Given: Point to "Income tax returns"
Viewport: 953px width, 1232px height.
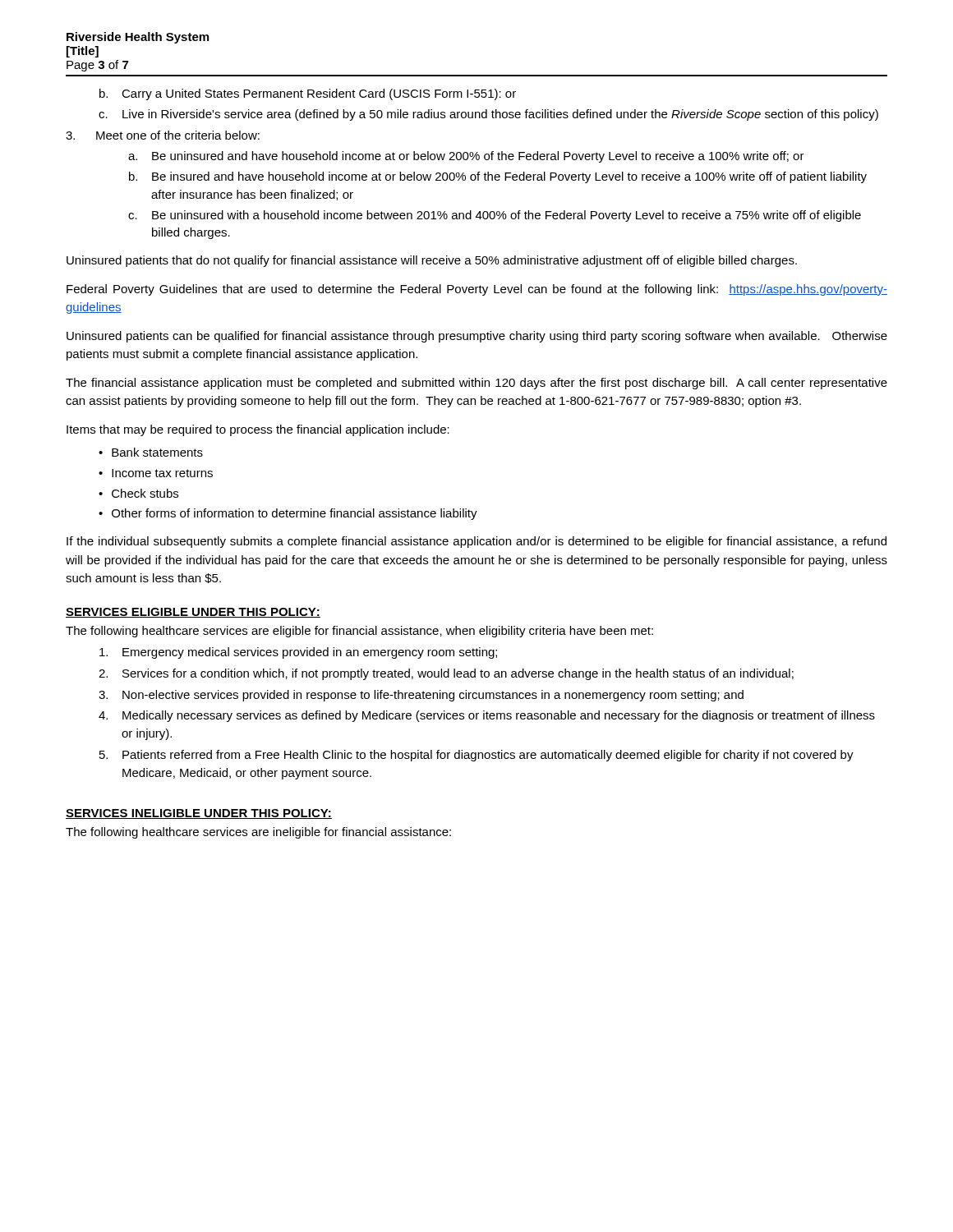Looking at the screenshot, I should (x=162, y=472).
